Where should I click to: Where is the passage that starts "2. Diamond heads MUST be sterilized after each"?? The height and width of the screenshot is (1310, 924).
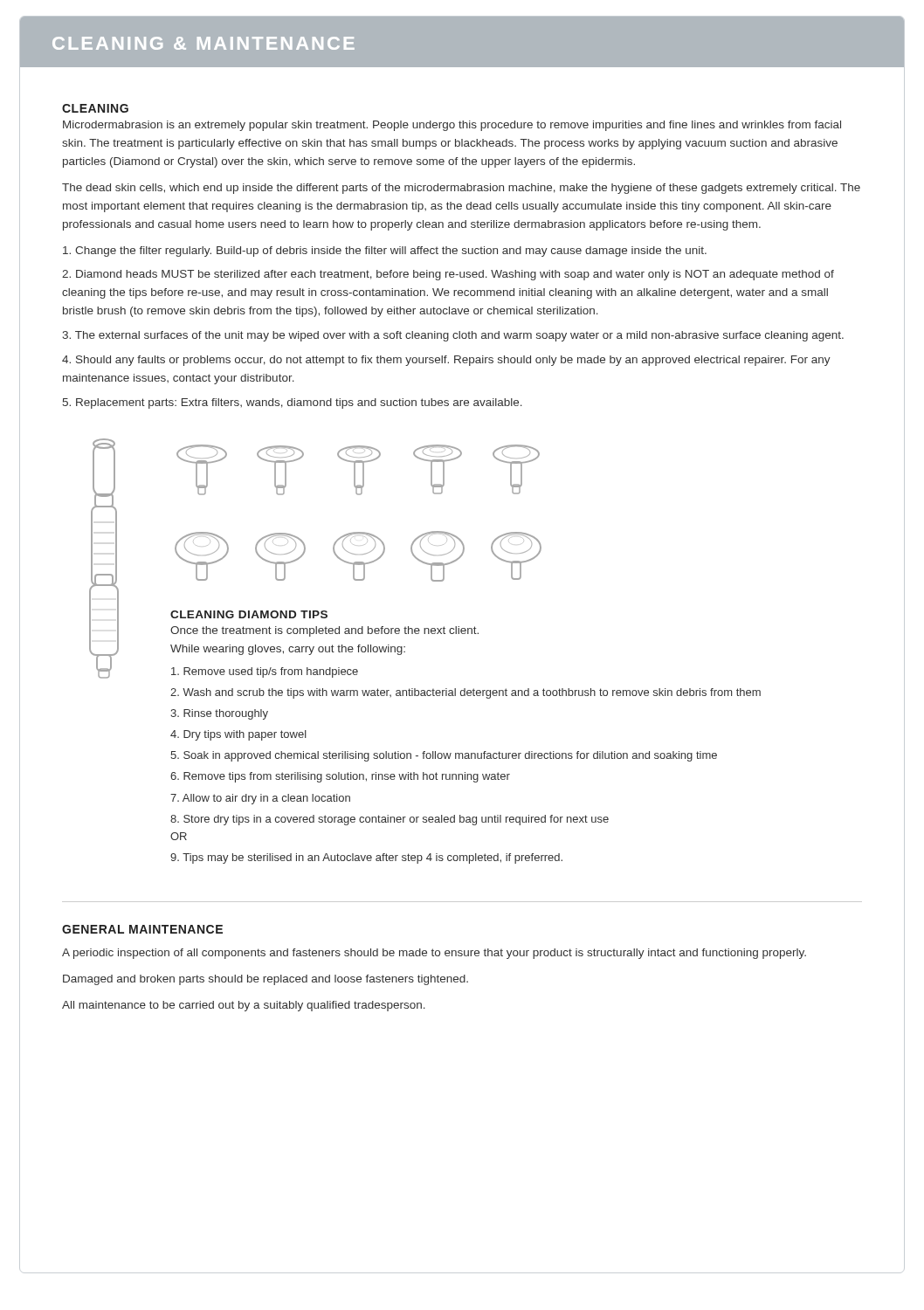(448, 292)
